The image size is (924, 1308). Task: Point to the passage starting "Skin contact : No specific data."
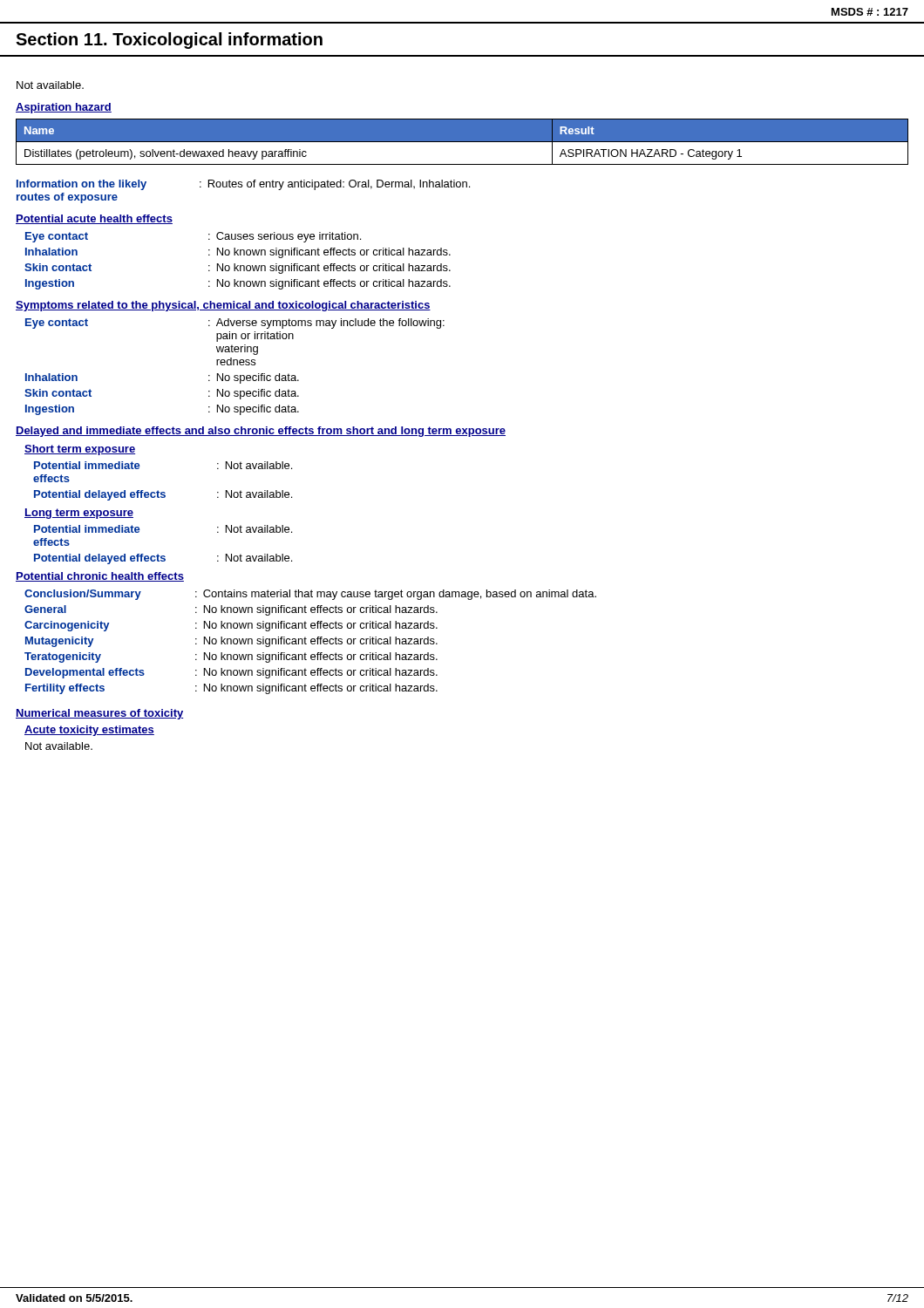click(54, 394)
